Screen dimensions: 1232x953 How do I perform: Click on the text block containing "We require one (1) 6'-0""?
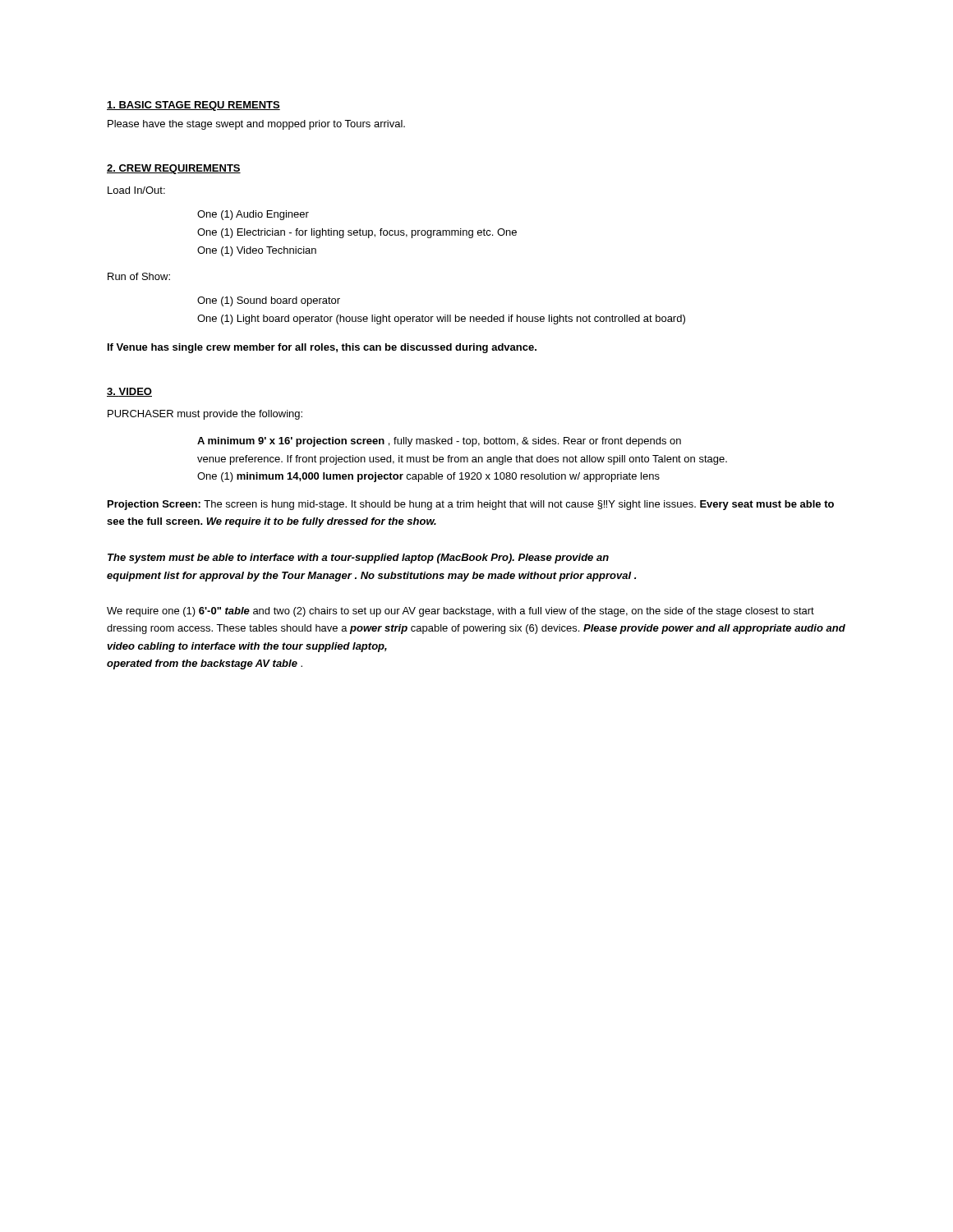coord(476,637)
